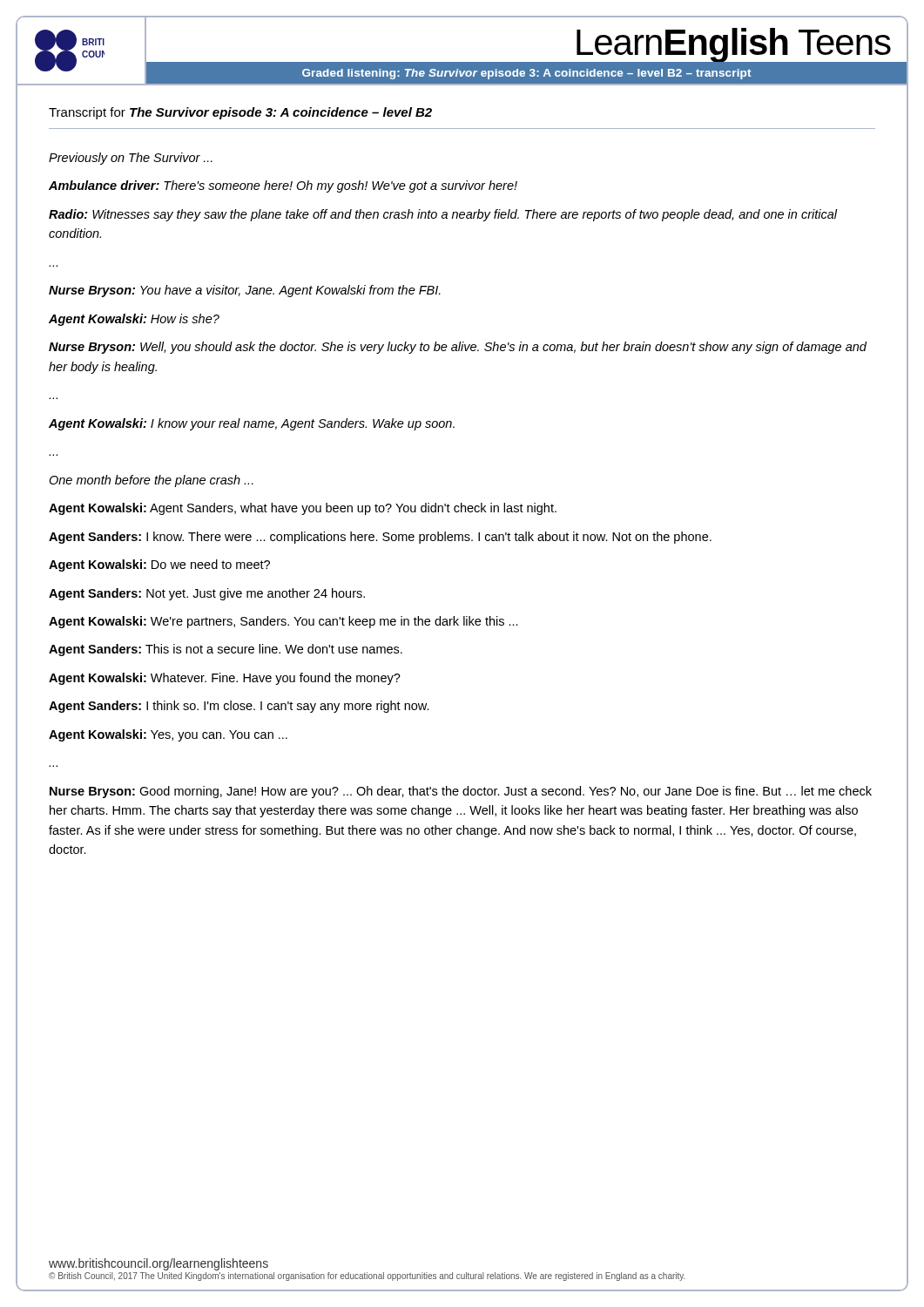Click on the element starting "Nurse Bryson: You have a visitor,"
The width and height of the screenshot is (924, 1307).
(245, 290)
